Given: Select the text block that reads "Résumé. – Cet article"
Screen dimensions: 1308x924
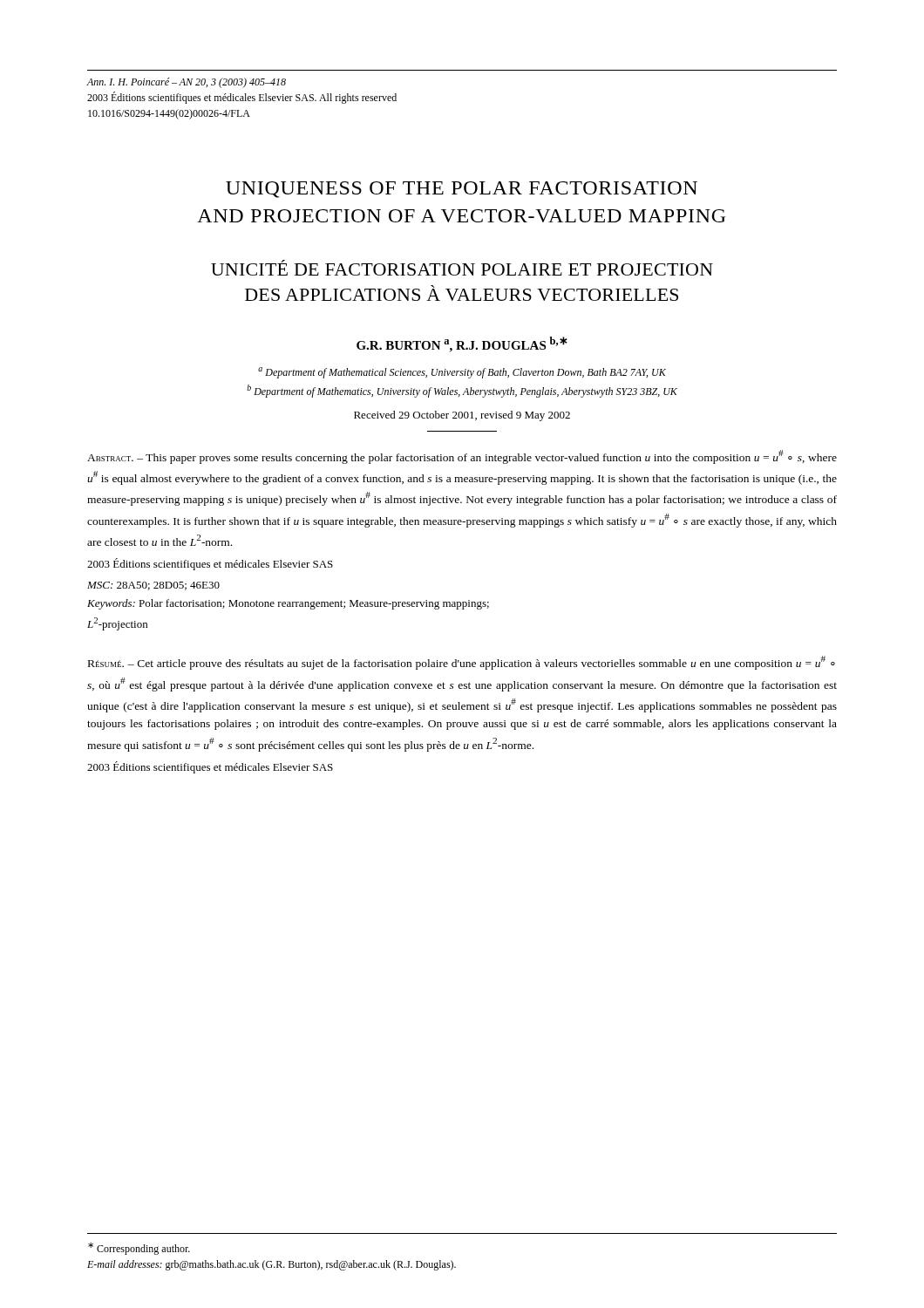Looking at the screenshot, I should [462, 702].
